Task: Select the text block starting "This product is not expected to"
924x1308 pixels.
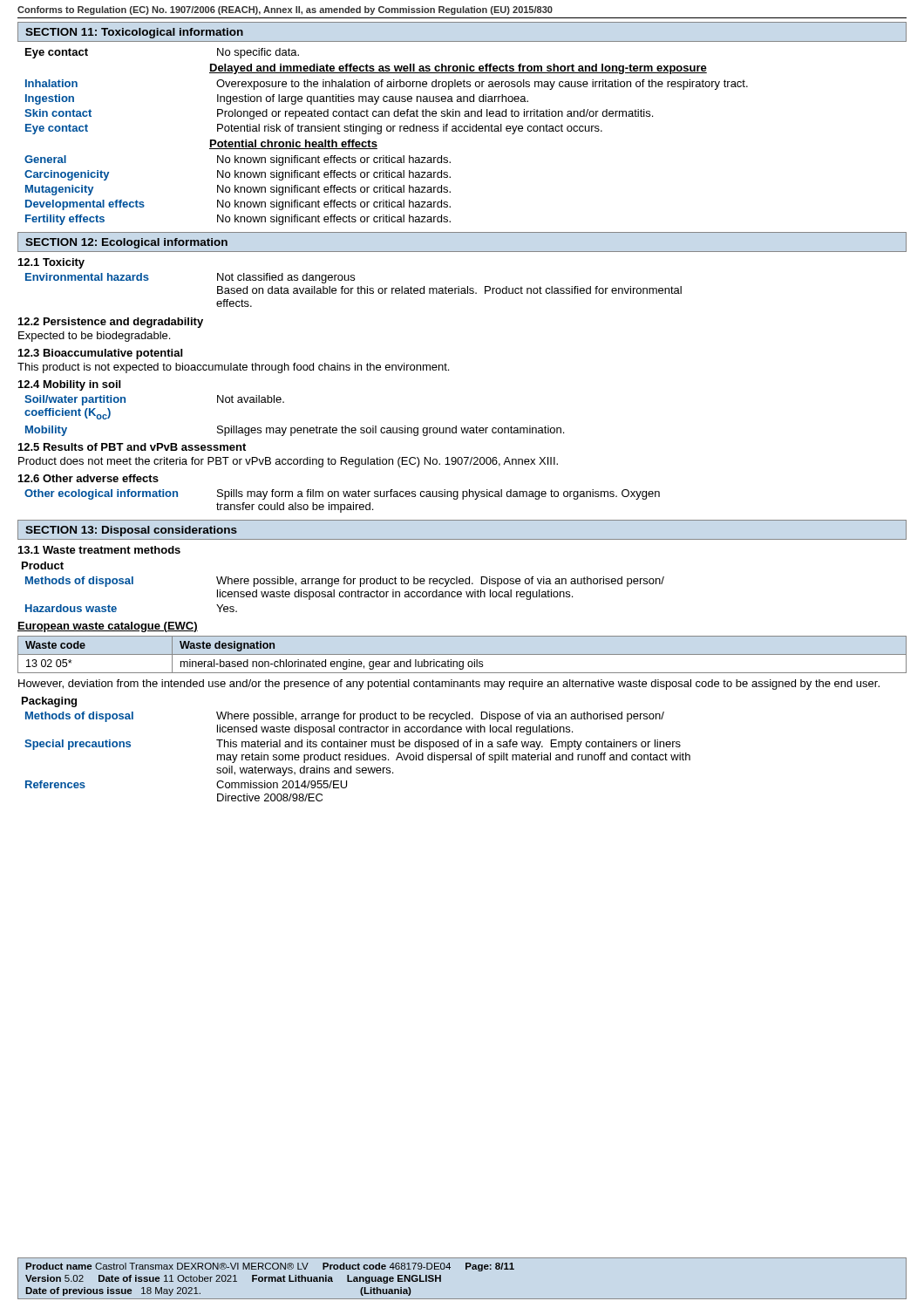Action: pos(234,367)
